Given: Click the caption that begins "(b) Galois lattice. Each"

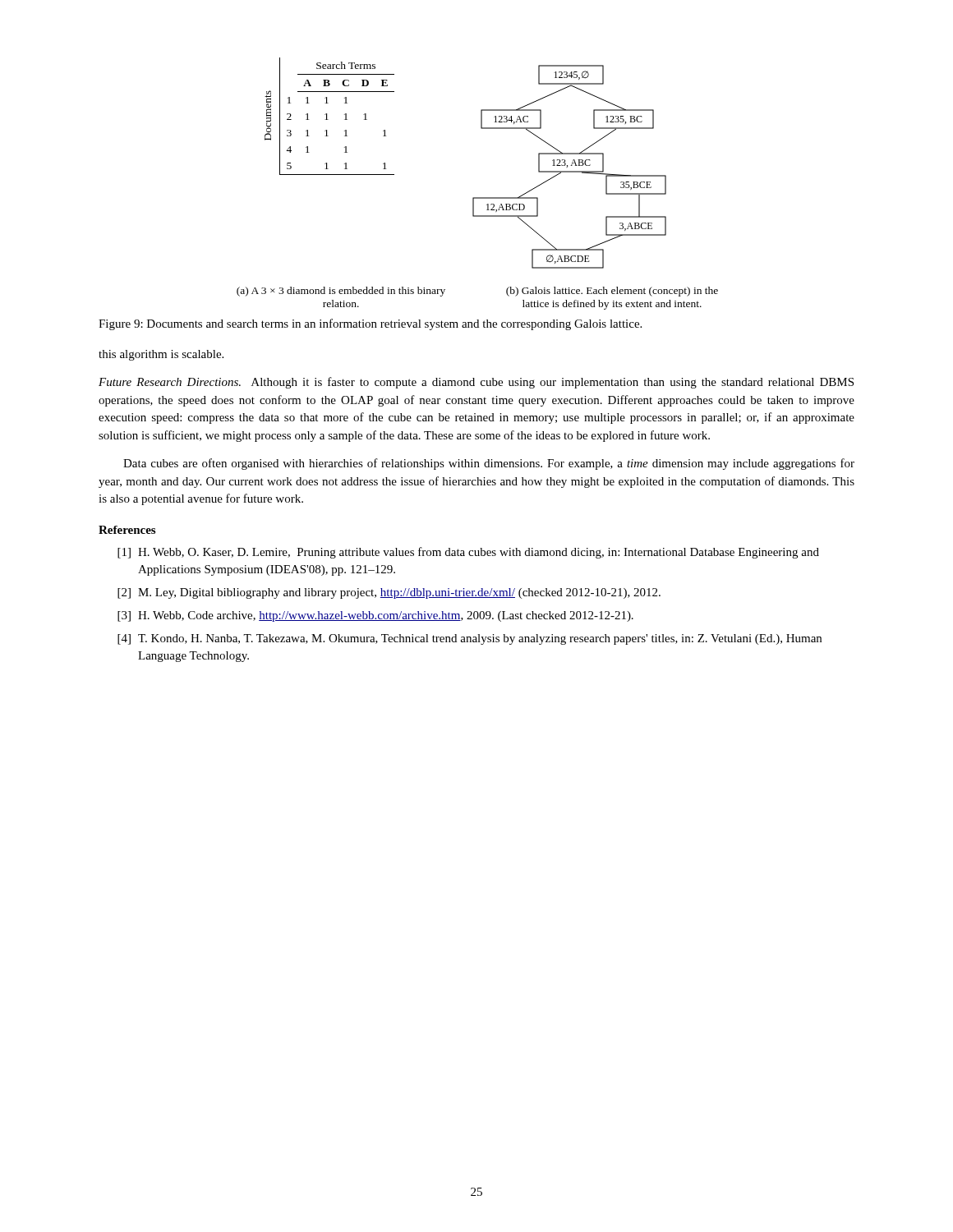Looking at the screenshot, I should 612,297.
